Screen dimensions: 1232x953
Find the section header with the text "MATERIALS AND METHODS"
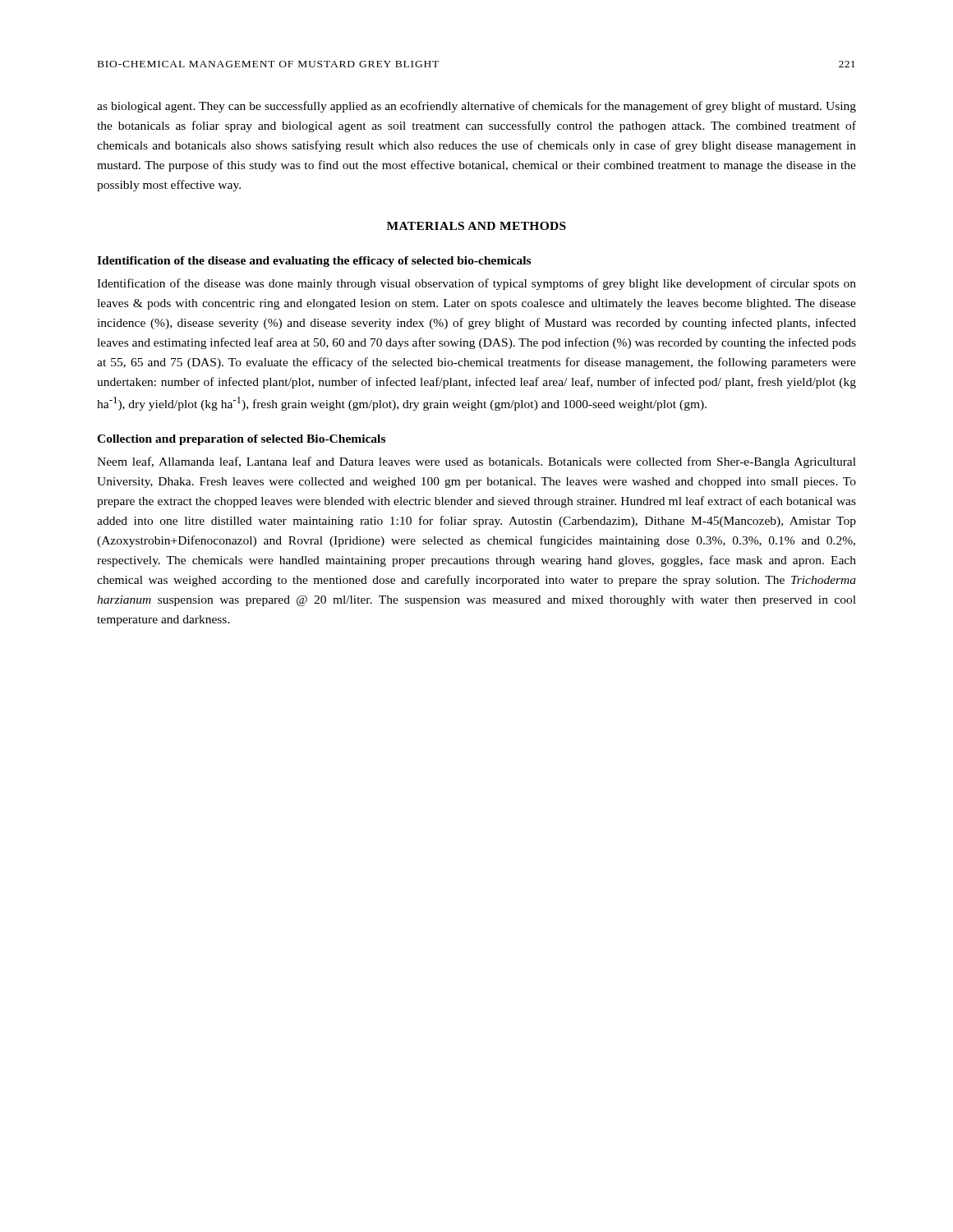click(x=476, y=225)
